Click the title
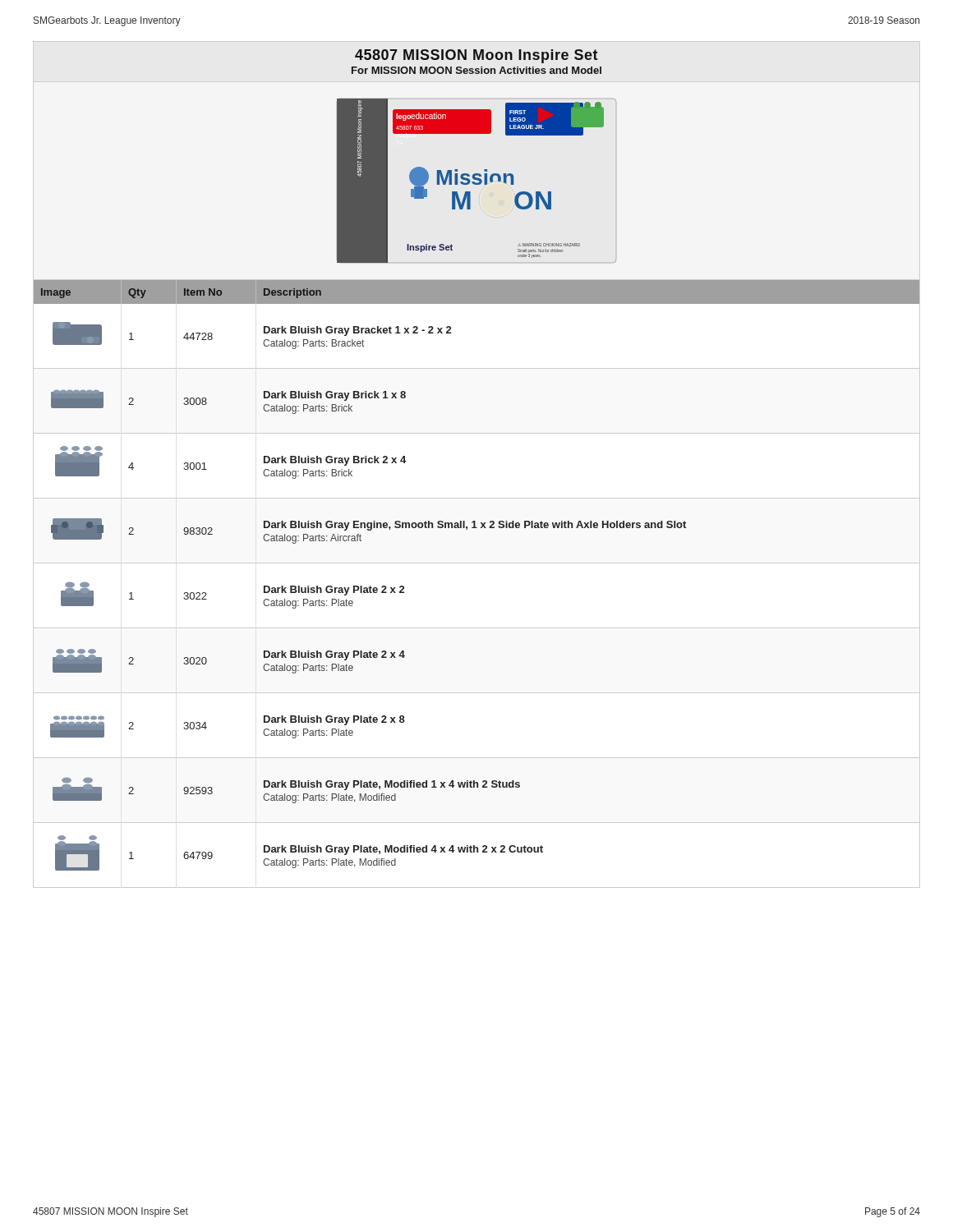The height and width of the screenshot is (1232, 953). pyautogui.click(x=476, y=62)
